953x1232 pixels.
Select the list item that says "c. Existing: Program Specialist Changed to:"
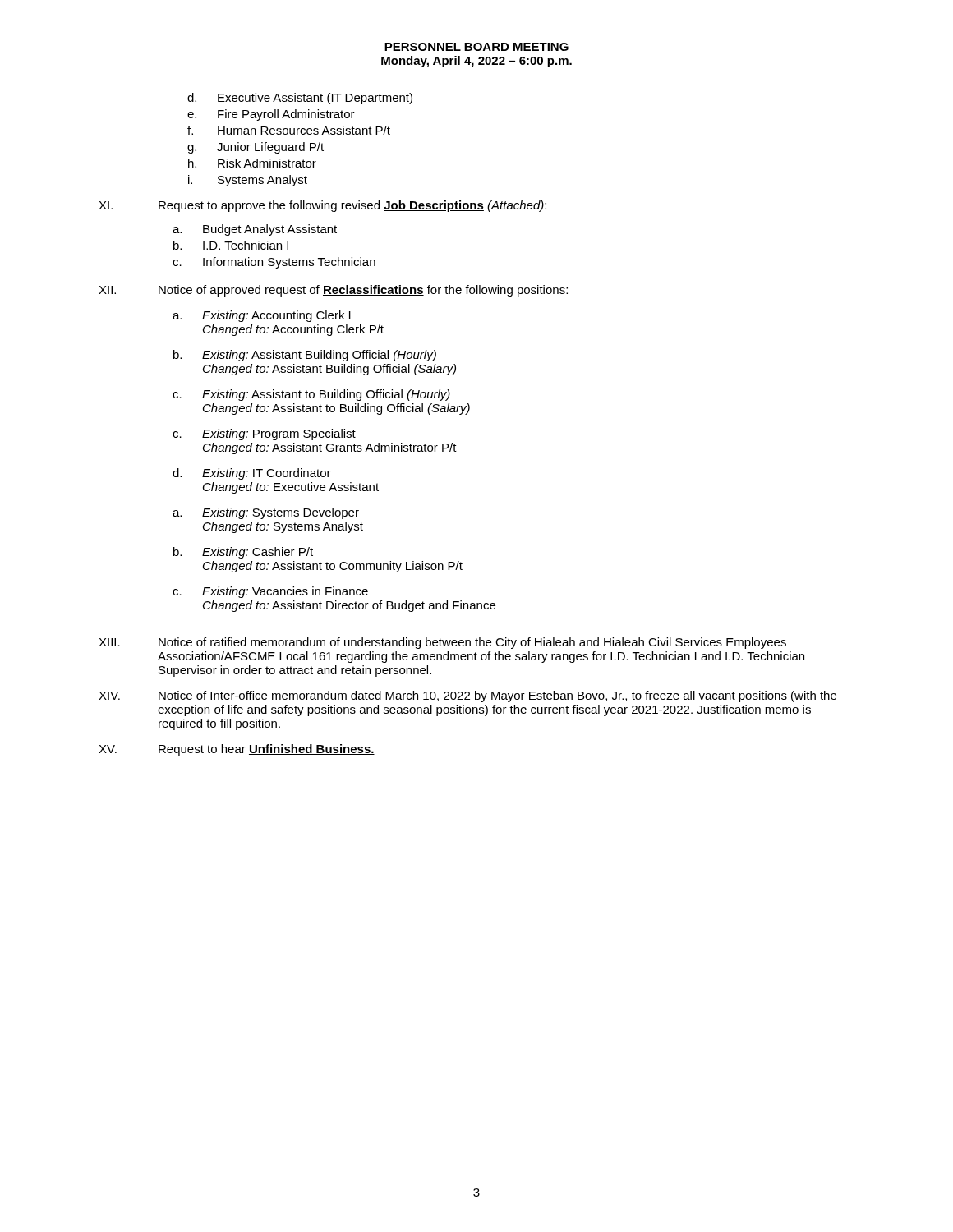(264, 434)
